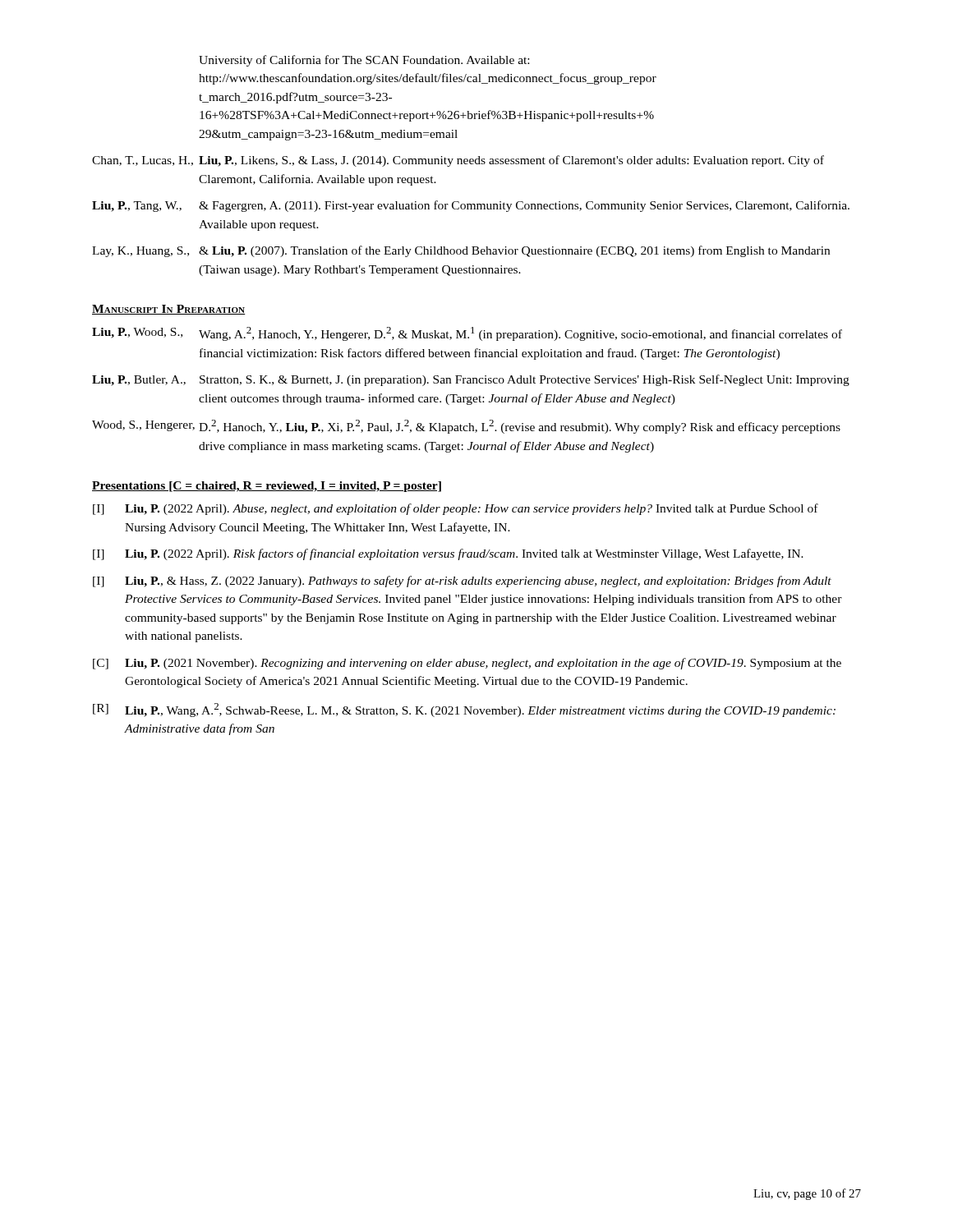The width and height of the screenshot is (953, 1232).
Task: Click on the text block with the text "University of California for The SCAN Foundation. Available"
Action: tap(364, 61)
